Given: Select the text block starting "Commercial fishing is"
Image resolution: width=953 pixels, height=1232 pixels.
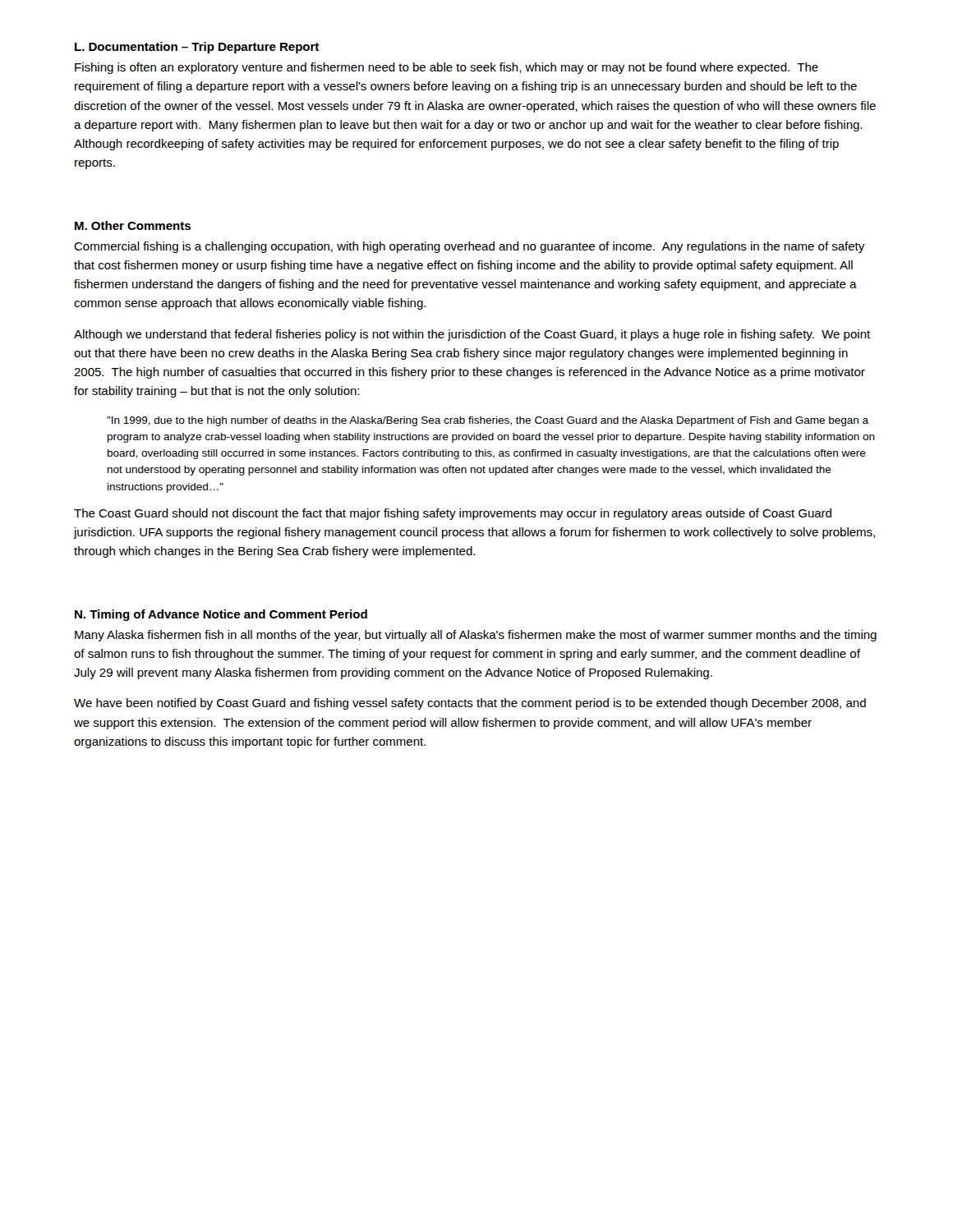Looking at the screenshot, I should [x=469, y=274].
